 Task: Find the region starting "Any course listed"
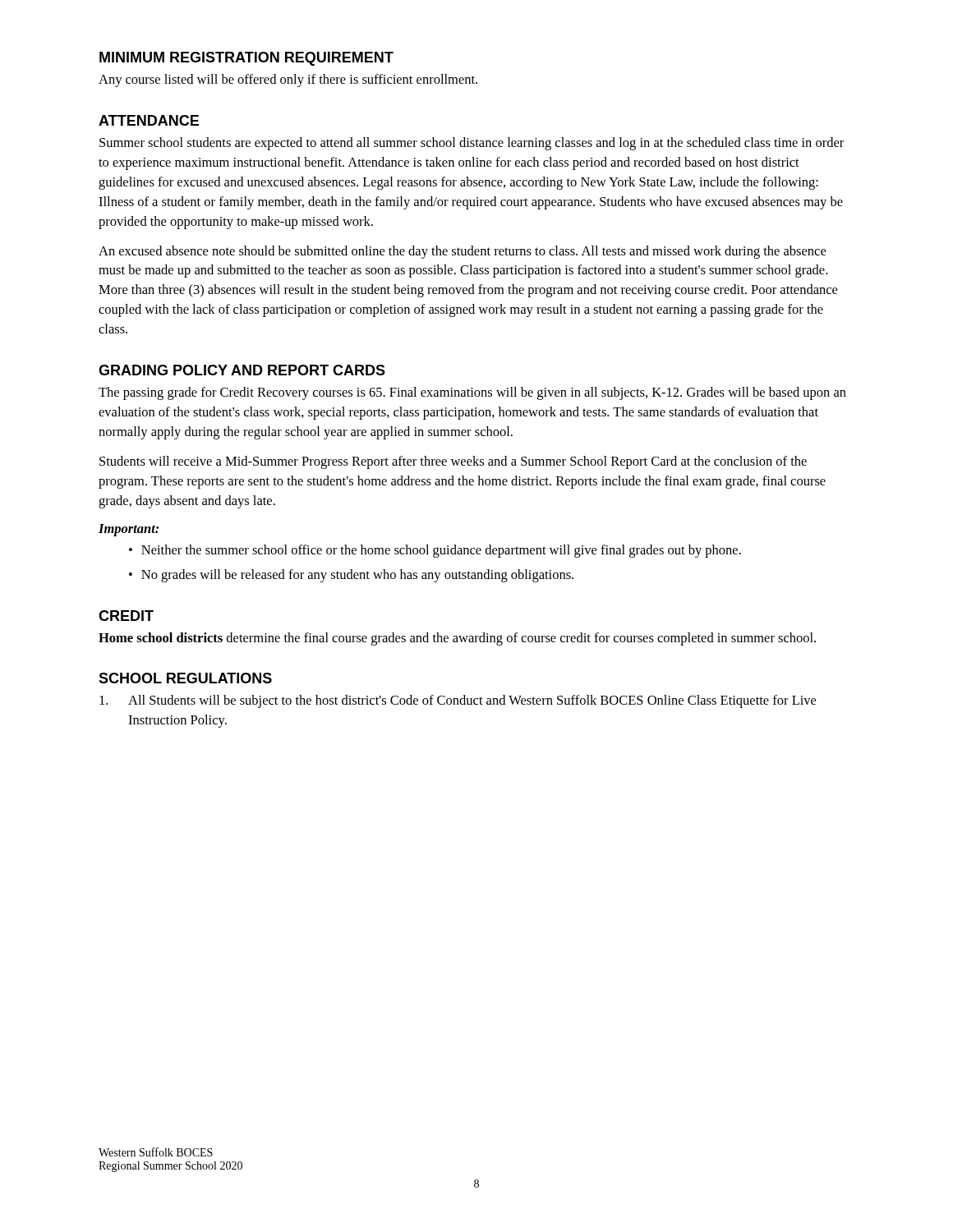288,79
